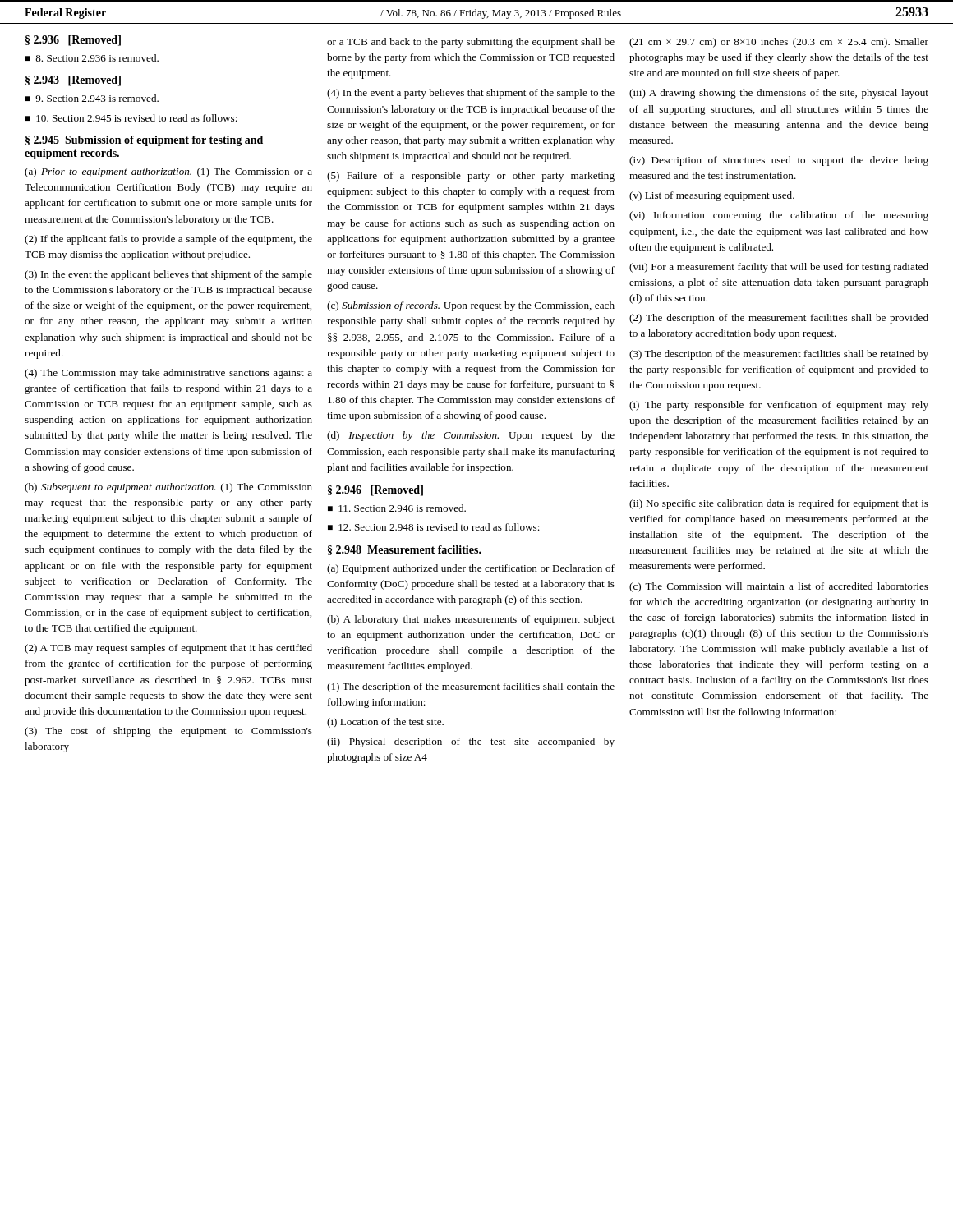Screen dimensions: 1232x953
Task: Select the text block that says "(2) A TCB may"
Action: pos(168,679)
